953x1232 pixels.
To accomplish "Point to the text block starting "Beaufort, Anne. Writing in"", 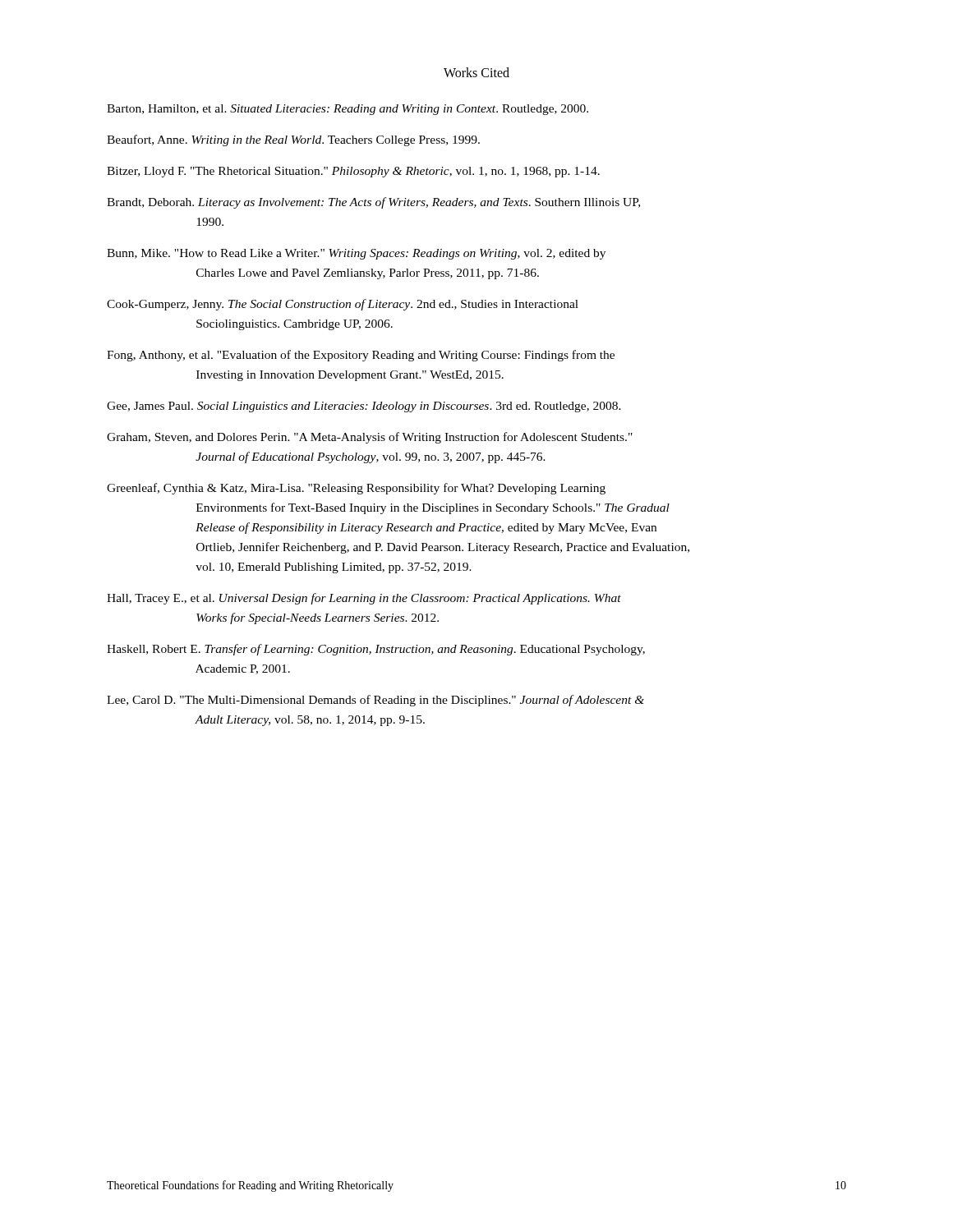I will 294,139.
